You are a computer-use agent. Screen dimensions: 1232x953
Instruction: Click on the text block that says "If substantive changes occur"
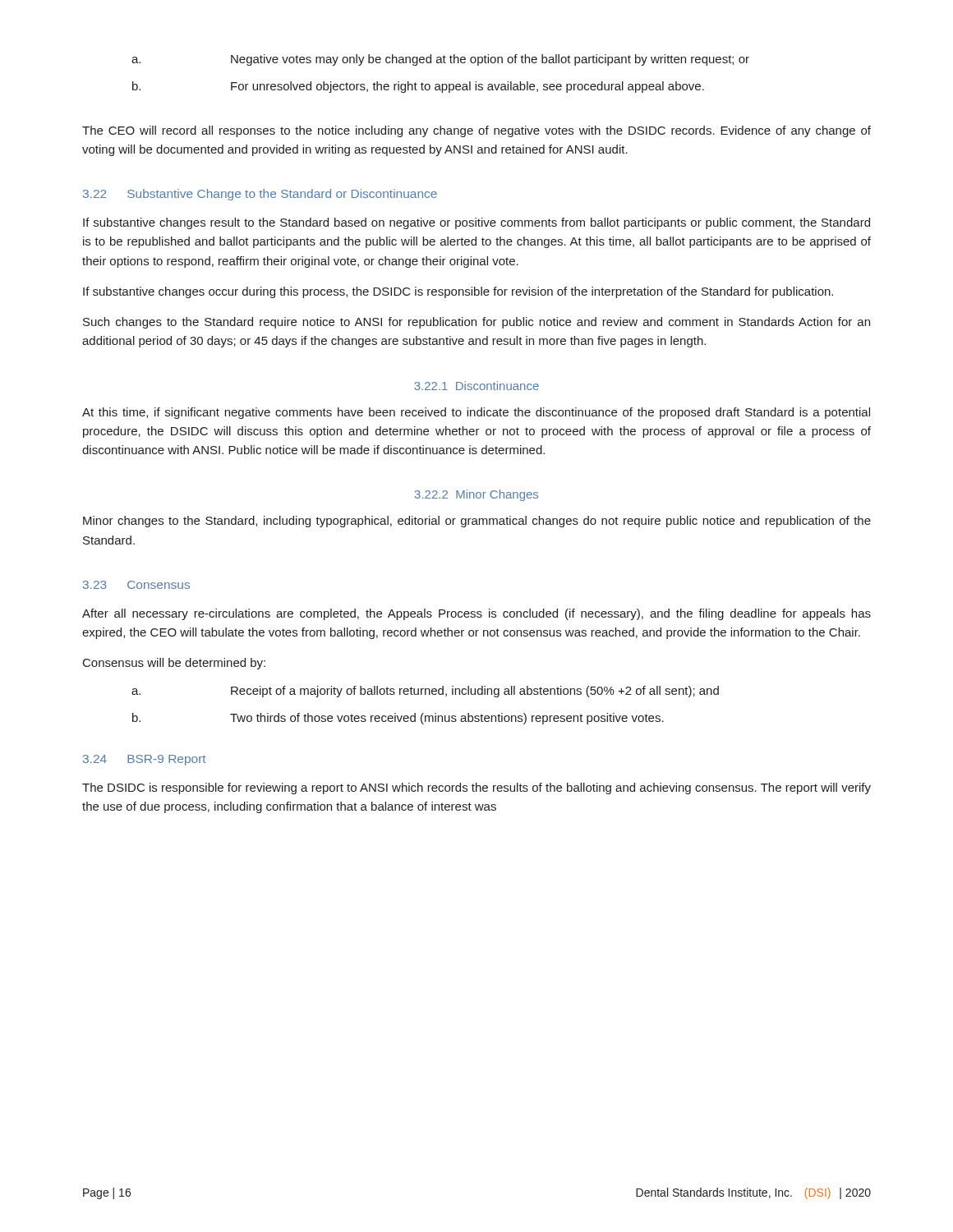[458, 291]
